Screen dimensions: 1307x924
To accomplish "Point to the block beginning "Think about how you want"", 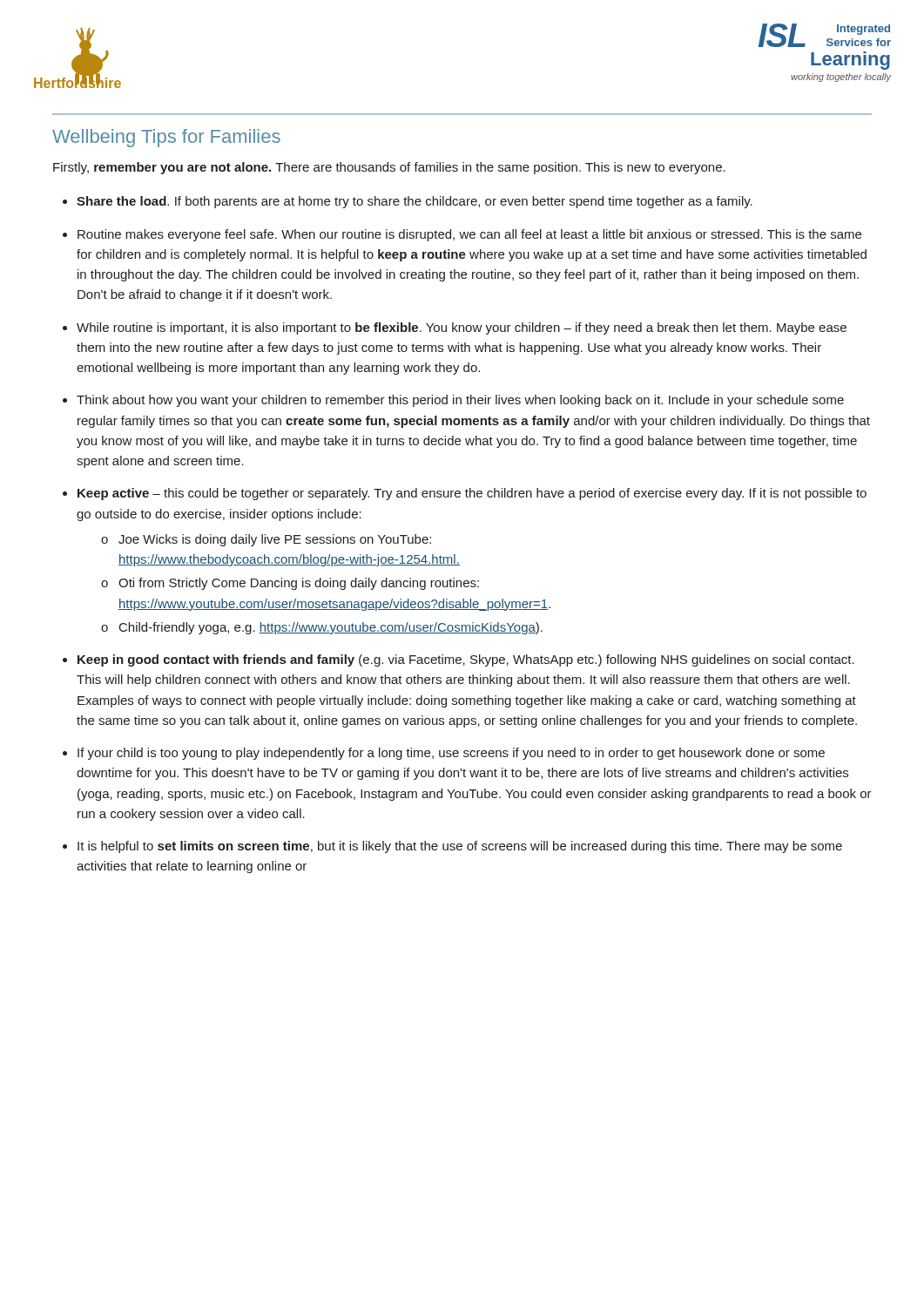I will (x=473, y=430).
